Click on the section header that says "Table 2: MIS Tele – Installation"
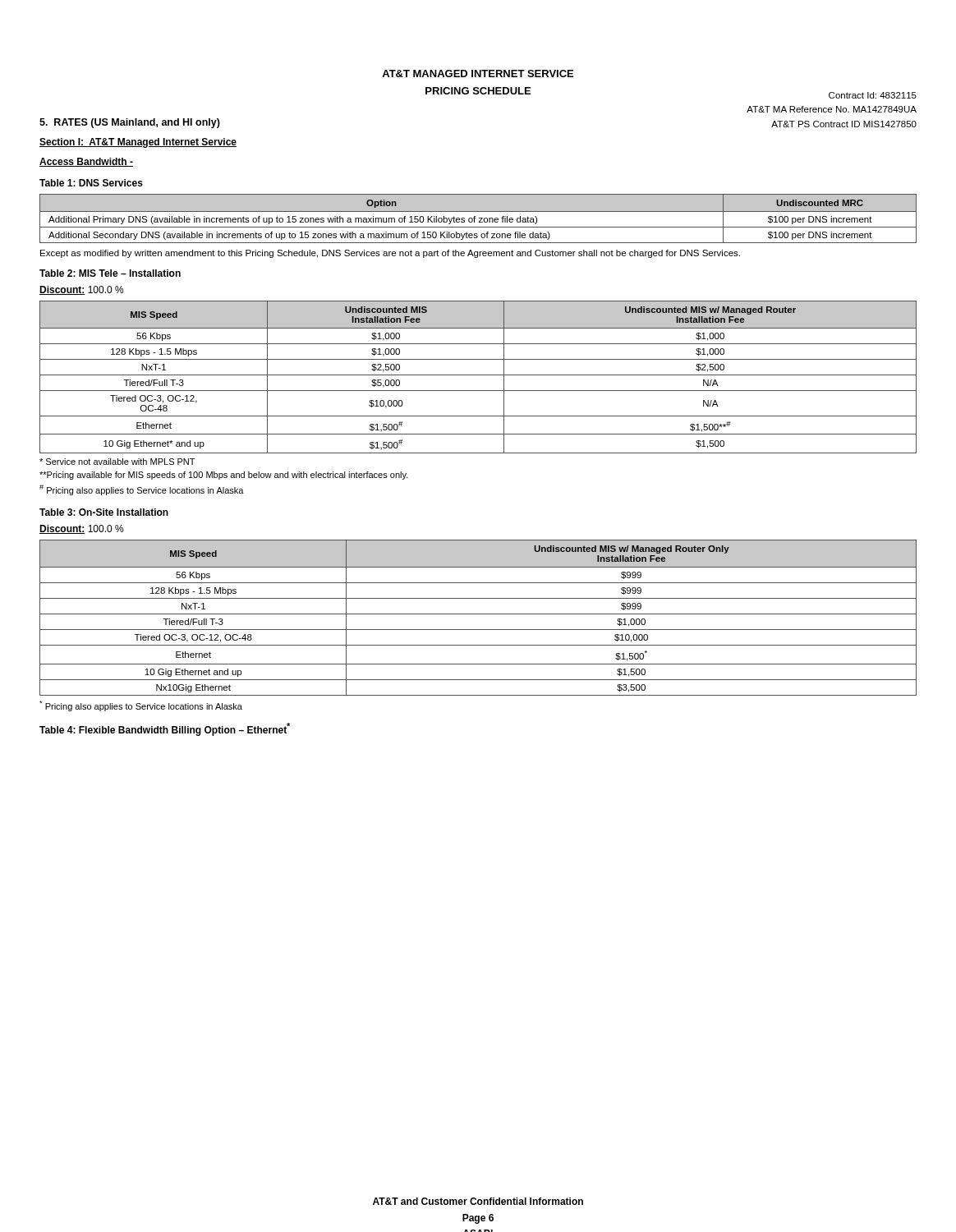The height and width of the screenshot is (1232, 956). pyautogui.click(x=110, y=273)
